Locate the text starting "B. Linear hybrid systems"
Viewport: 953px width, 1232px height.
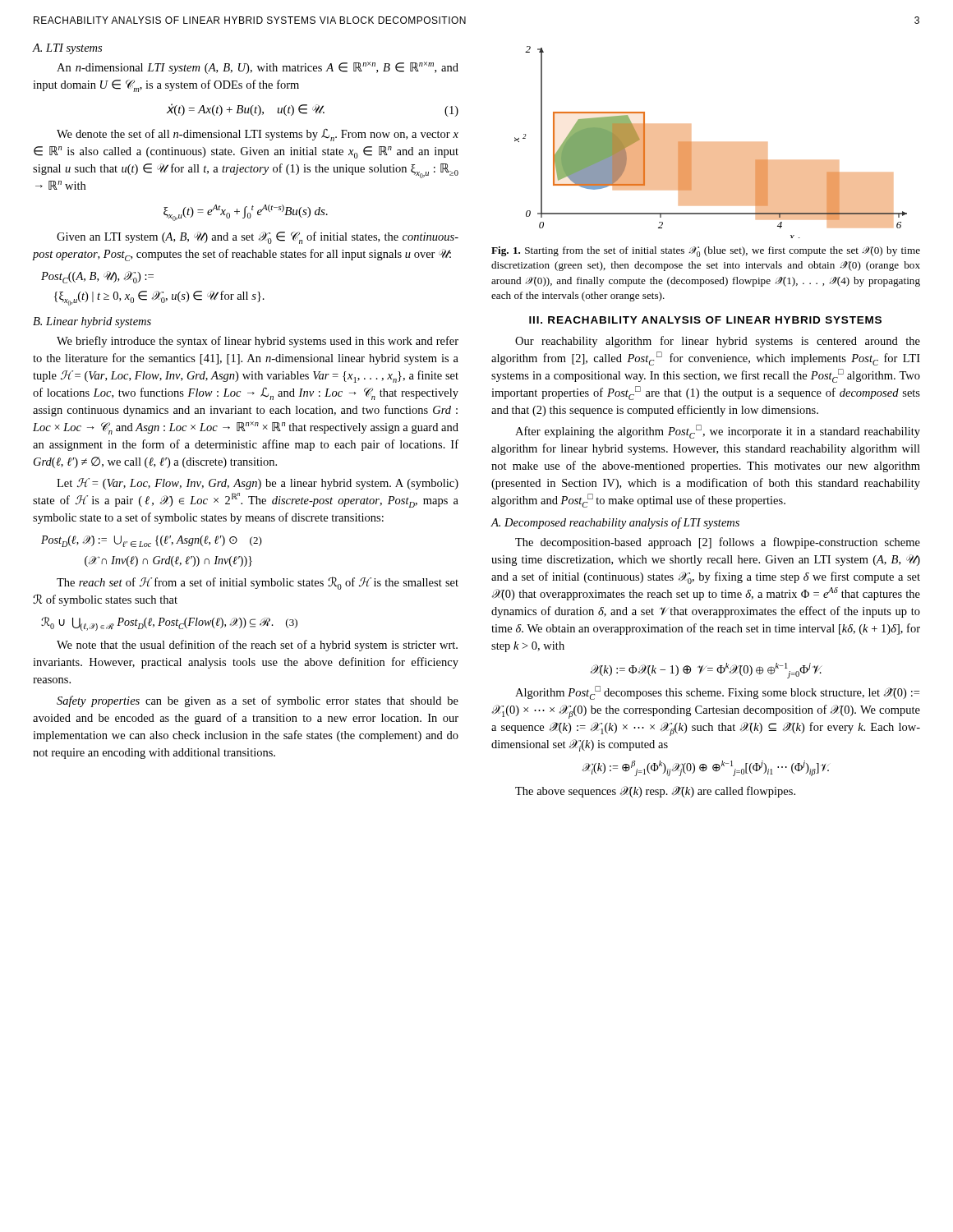[92, 321]
